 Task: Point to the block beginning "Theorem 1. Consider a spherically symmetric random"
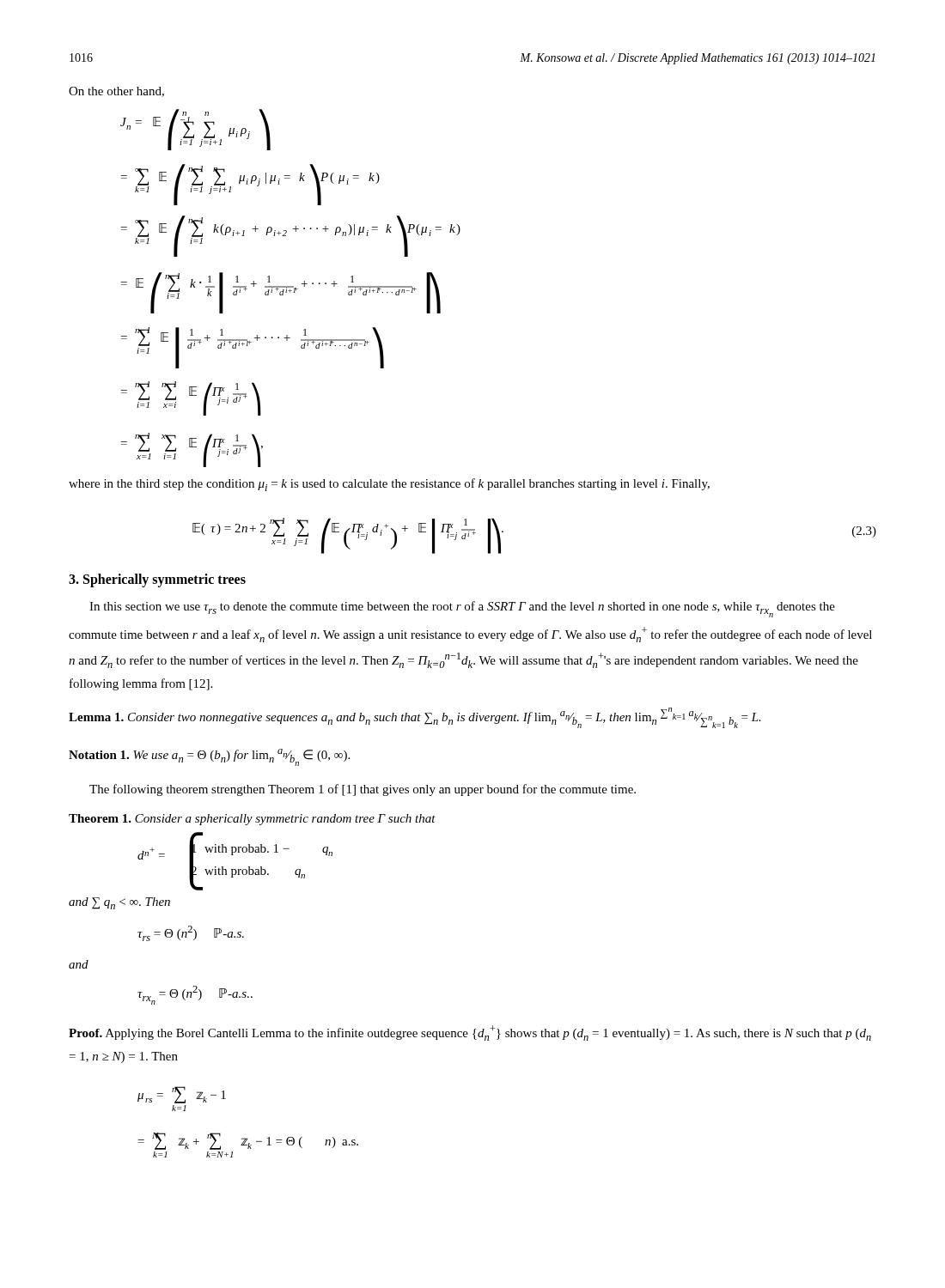[252, 818]
